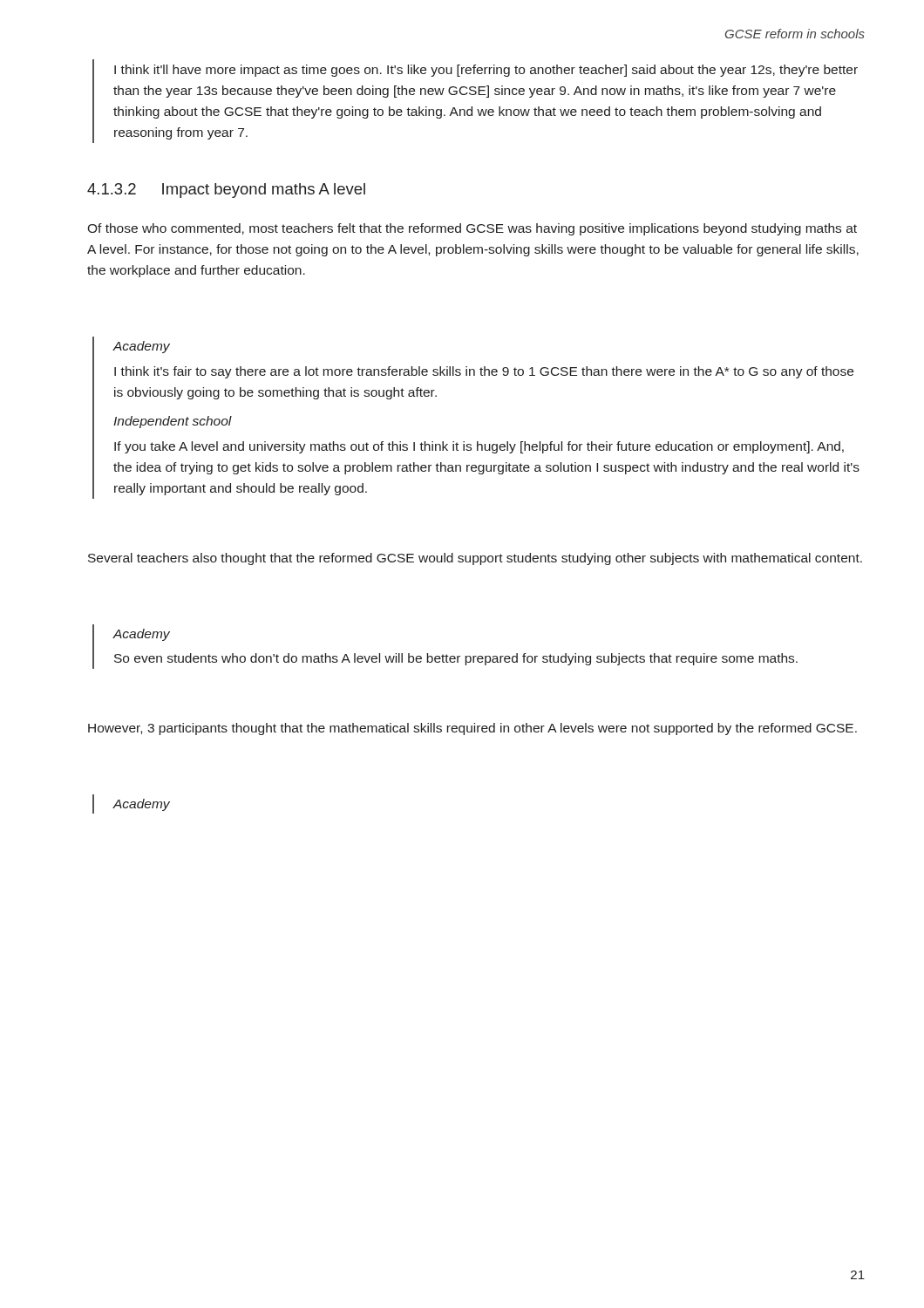
Task: Find the text block with the text "I think it'll"
Action: tap(489, 101)
